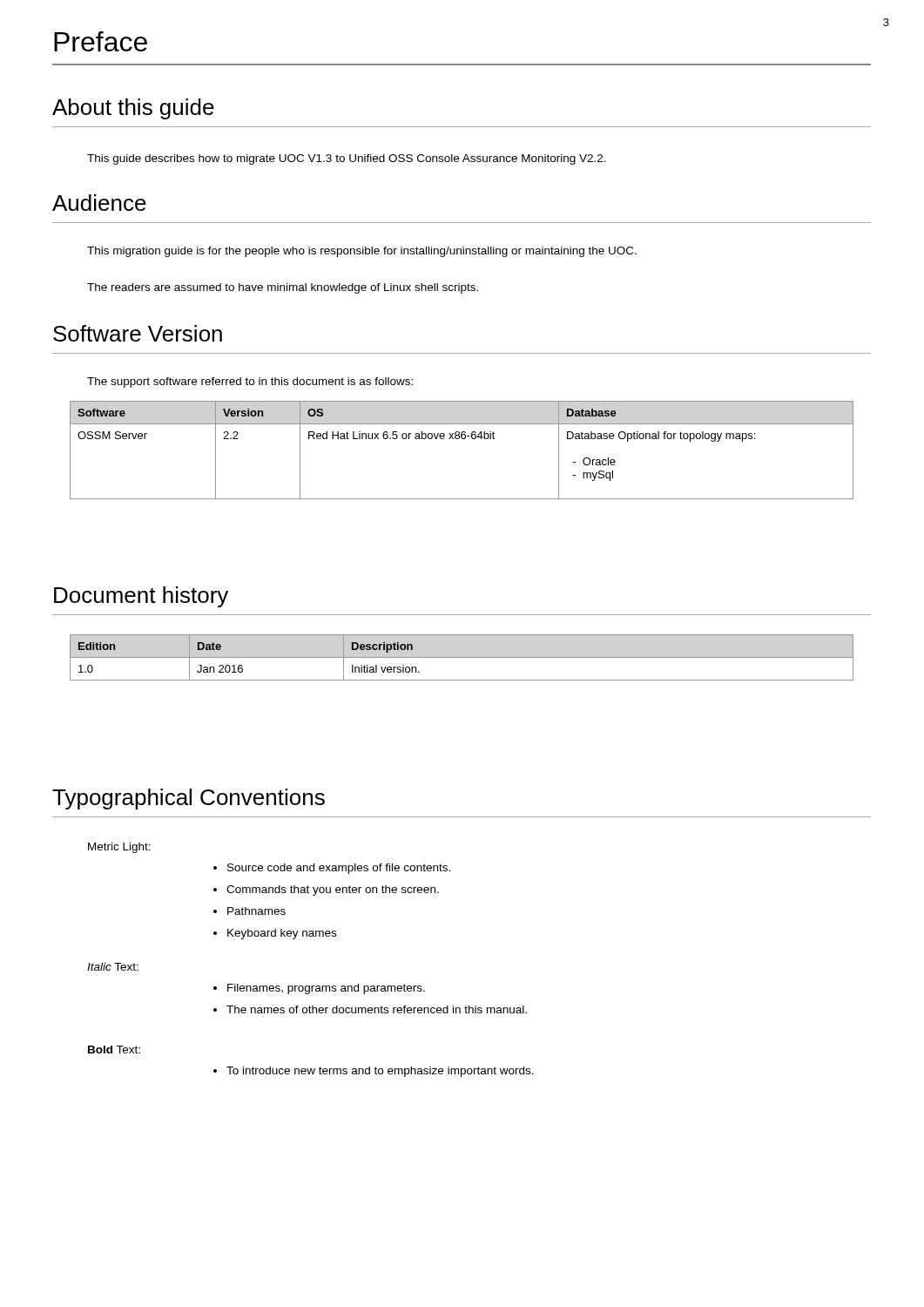The width and height of the screenshot is (924, 1307).
Task: Select the text block starting "Italic Text:"
Action: click(113, 967)
